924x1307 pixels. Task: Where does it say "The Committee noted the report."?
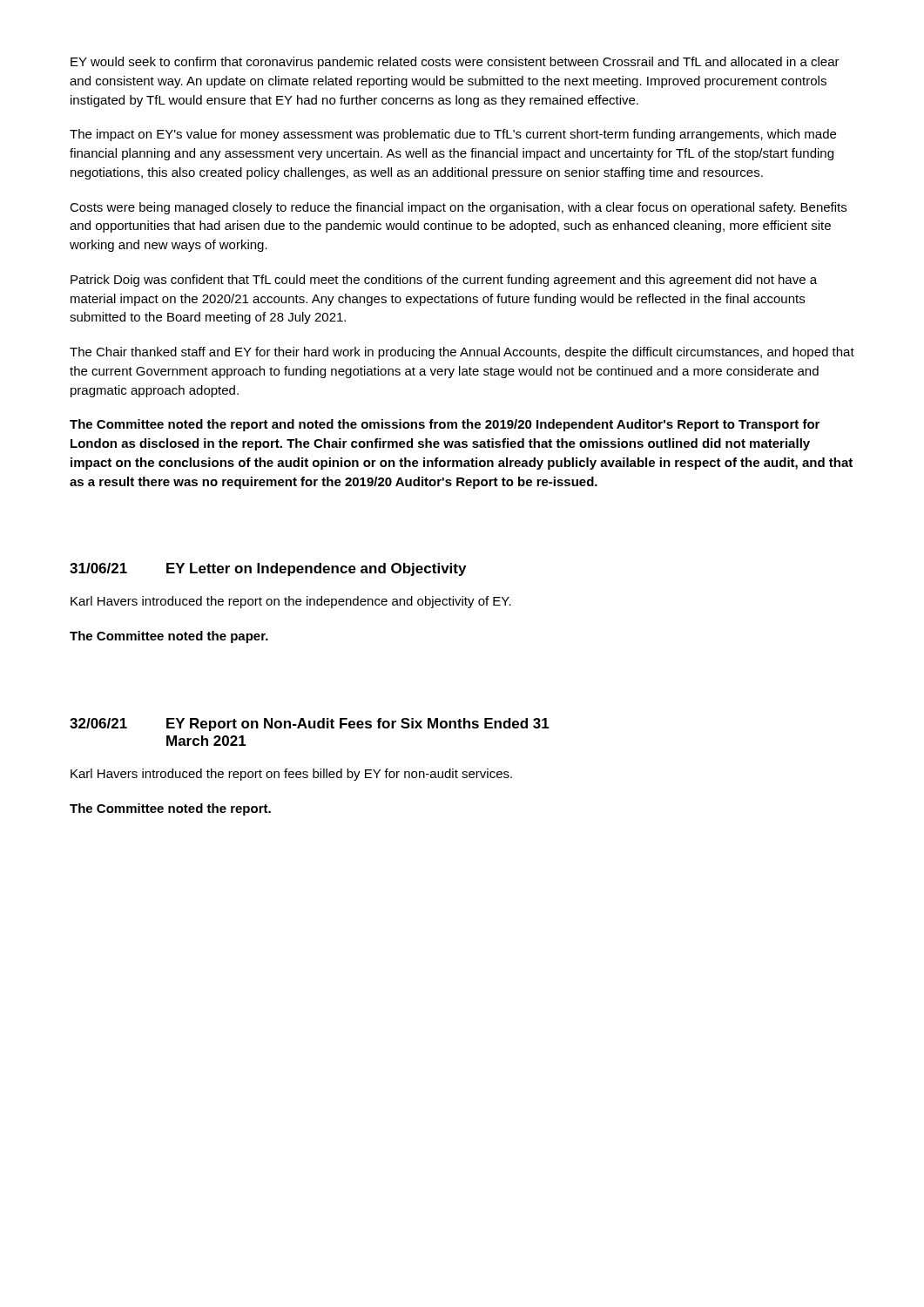(171, 808)
